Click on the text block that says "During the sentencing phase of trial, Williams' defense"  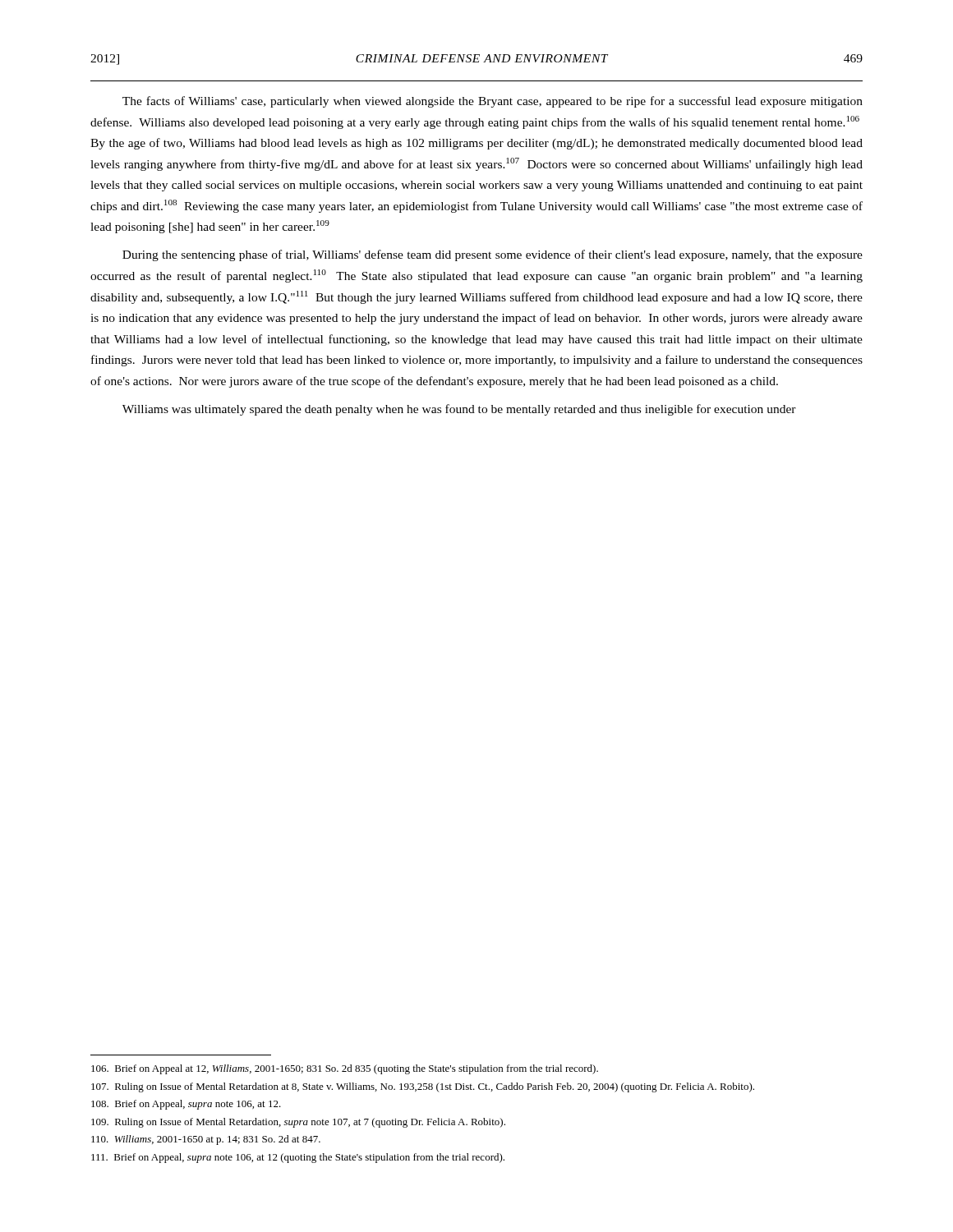point(476,318)
